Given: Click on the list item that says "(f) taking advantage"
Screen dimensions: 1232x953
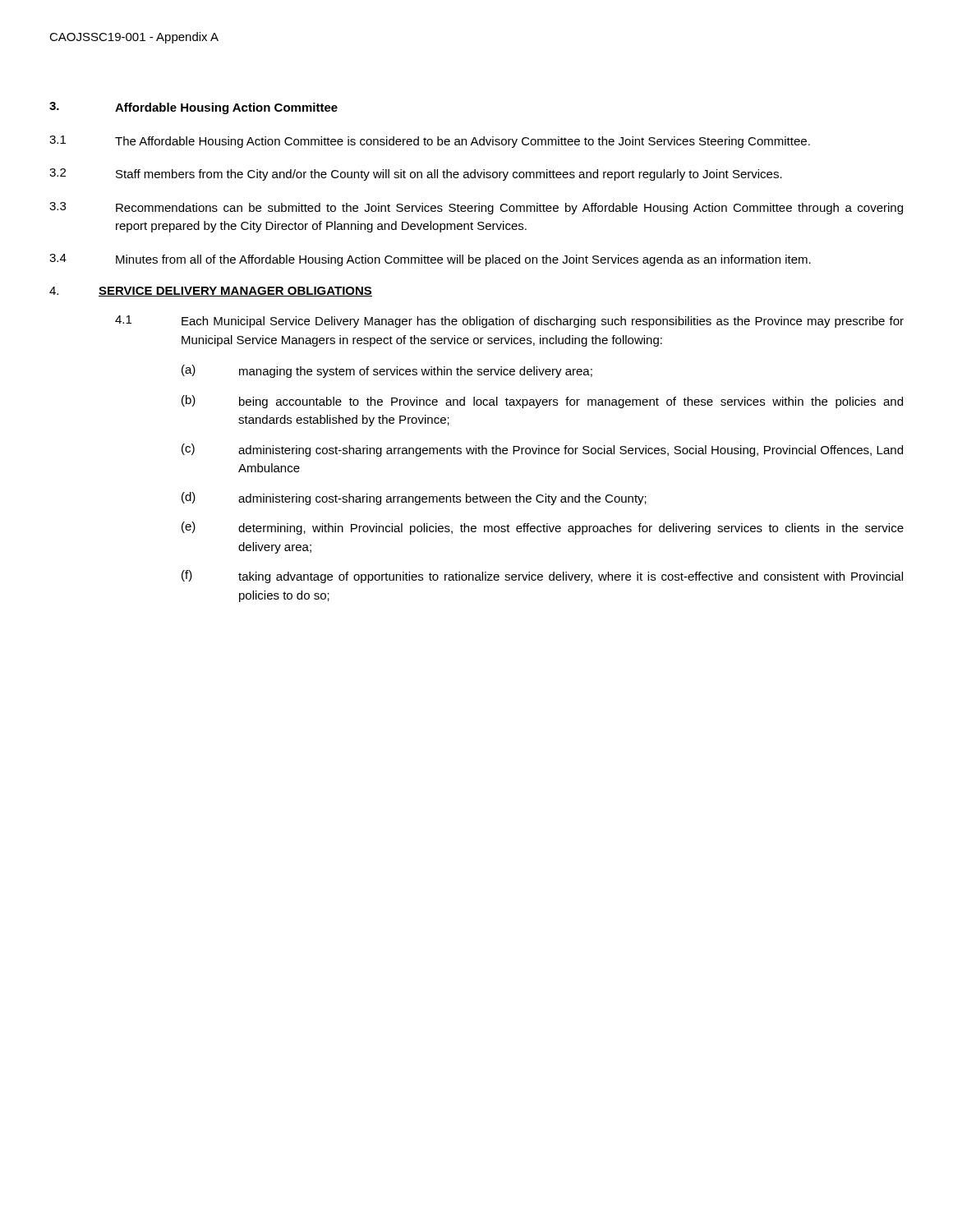Looking at the screenshot, I should coord(542,586).
